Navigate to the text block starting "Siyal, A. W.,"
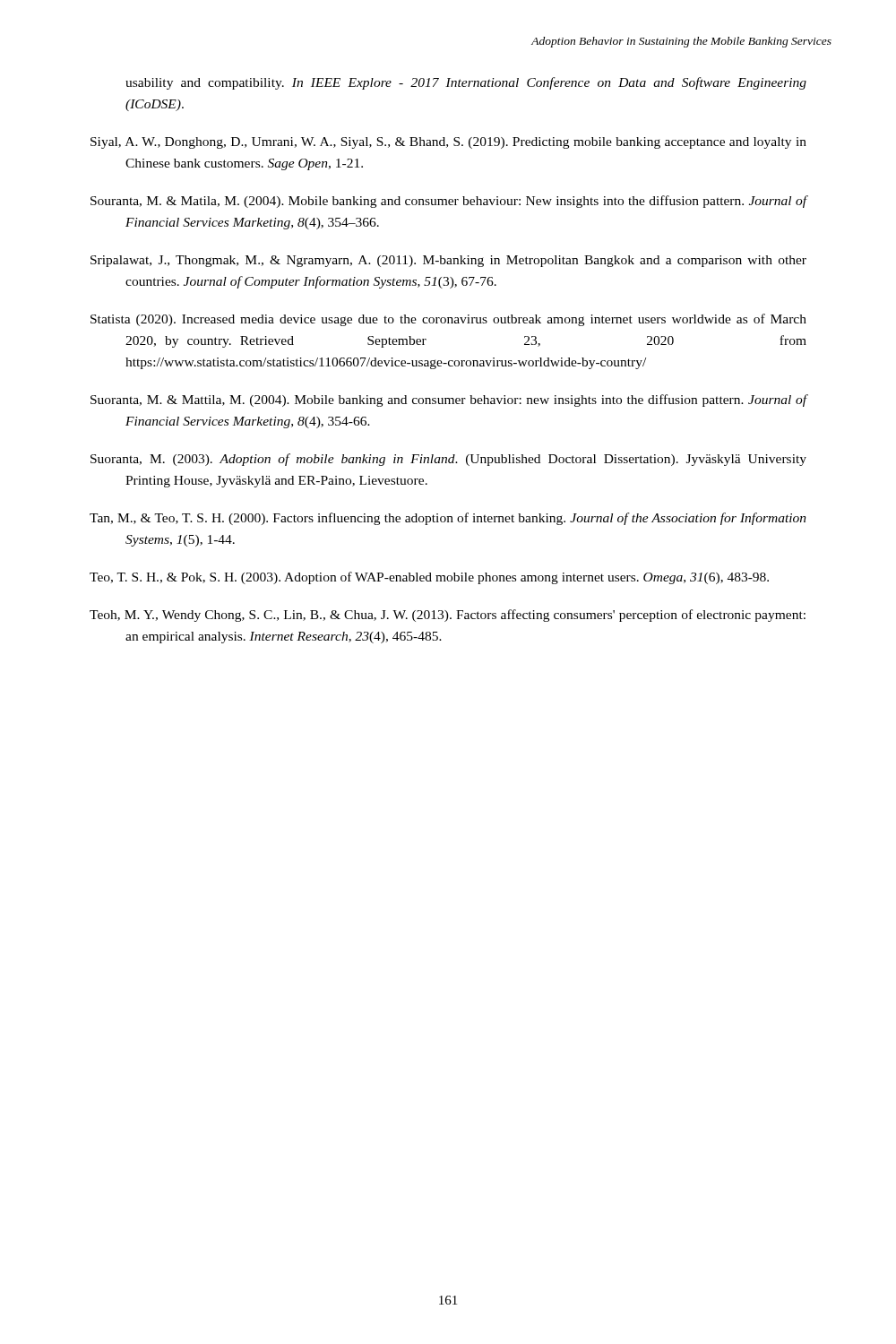The image size is (896, 1344). pos(448,152)
